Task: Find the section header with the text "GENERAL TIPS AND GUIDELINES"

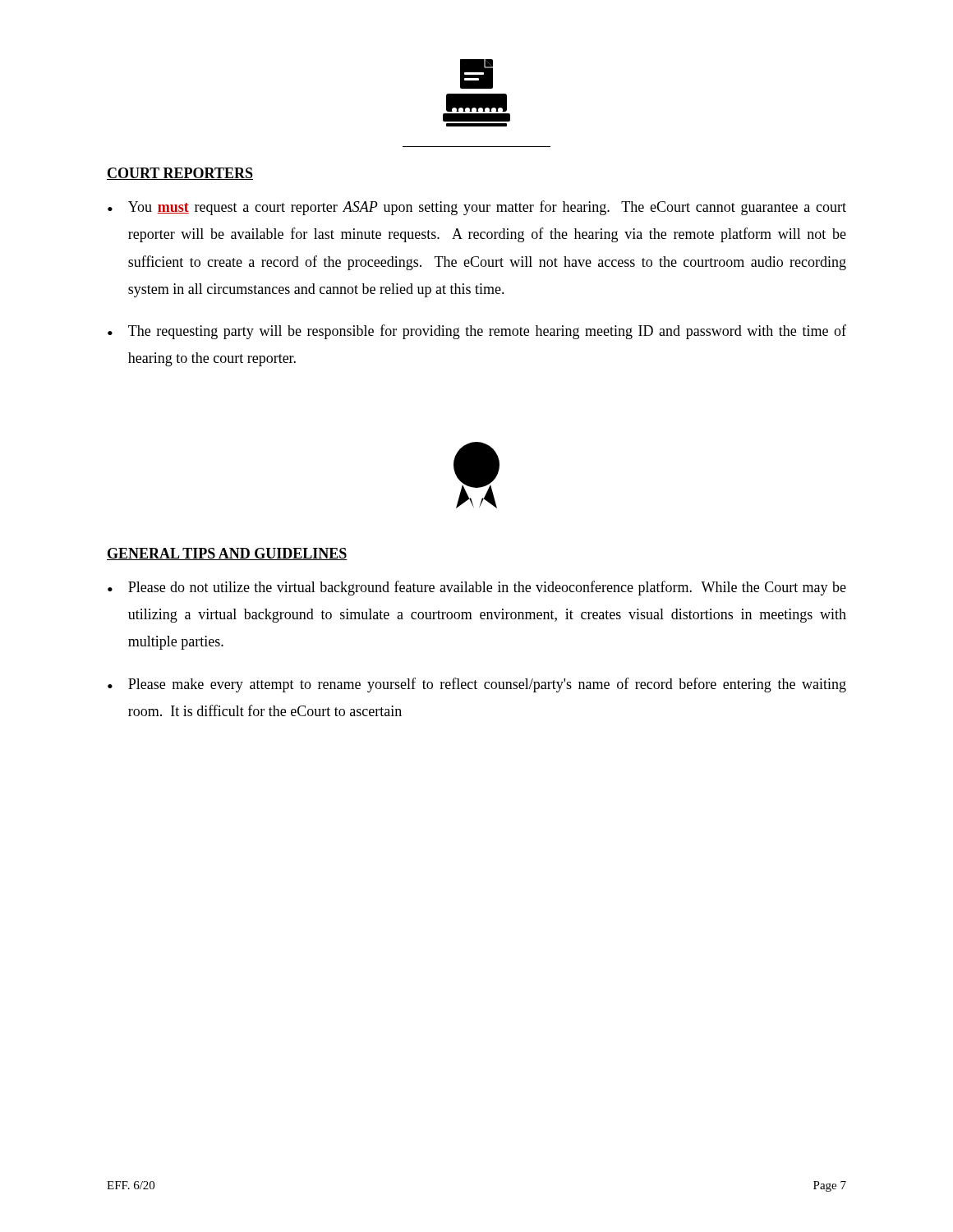Action: pos(227,553)
